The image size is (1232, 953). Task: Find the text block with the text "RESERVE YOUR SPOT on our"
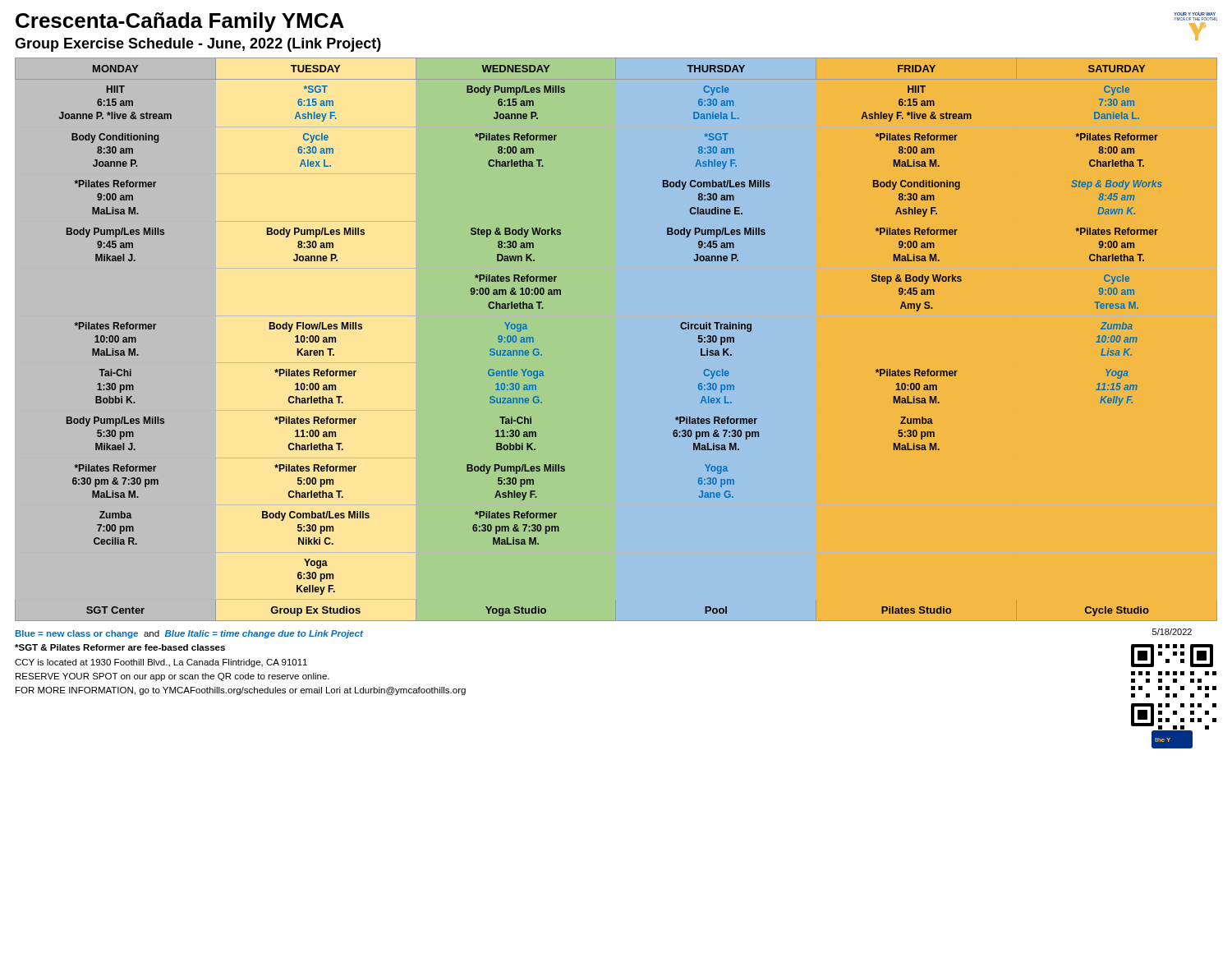pyautogui.click(x=172, y=676)
